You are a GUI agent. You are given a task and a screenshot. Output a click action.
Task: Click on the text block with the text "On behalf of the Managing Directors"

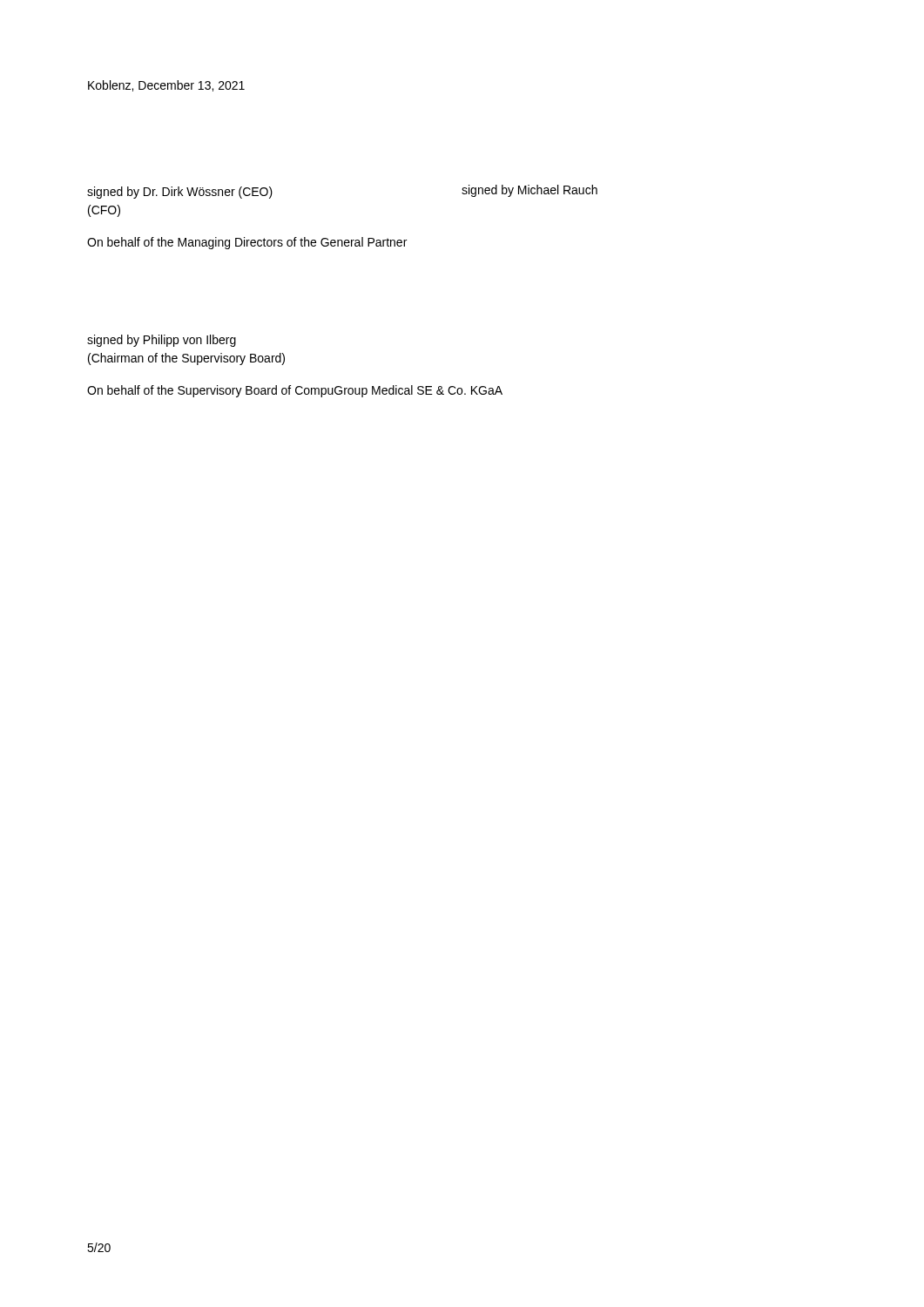247,242
